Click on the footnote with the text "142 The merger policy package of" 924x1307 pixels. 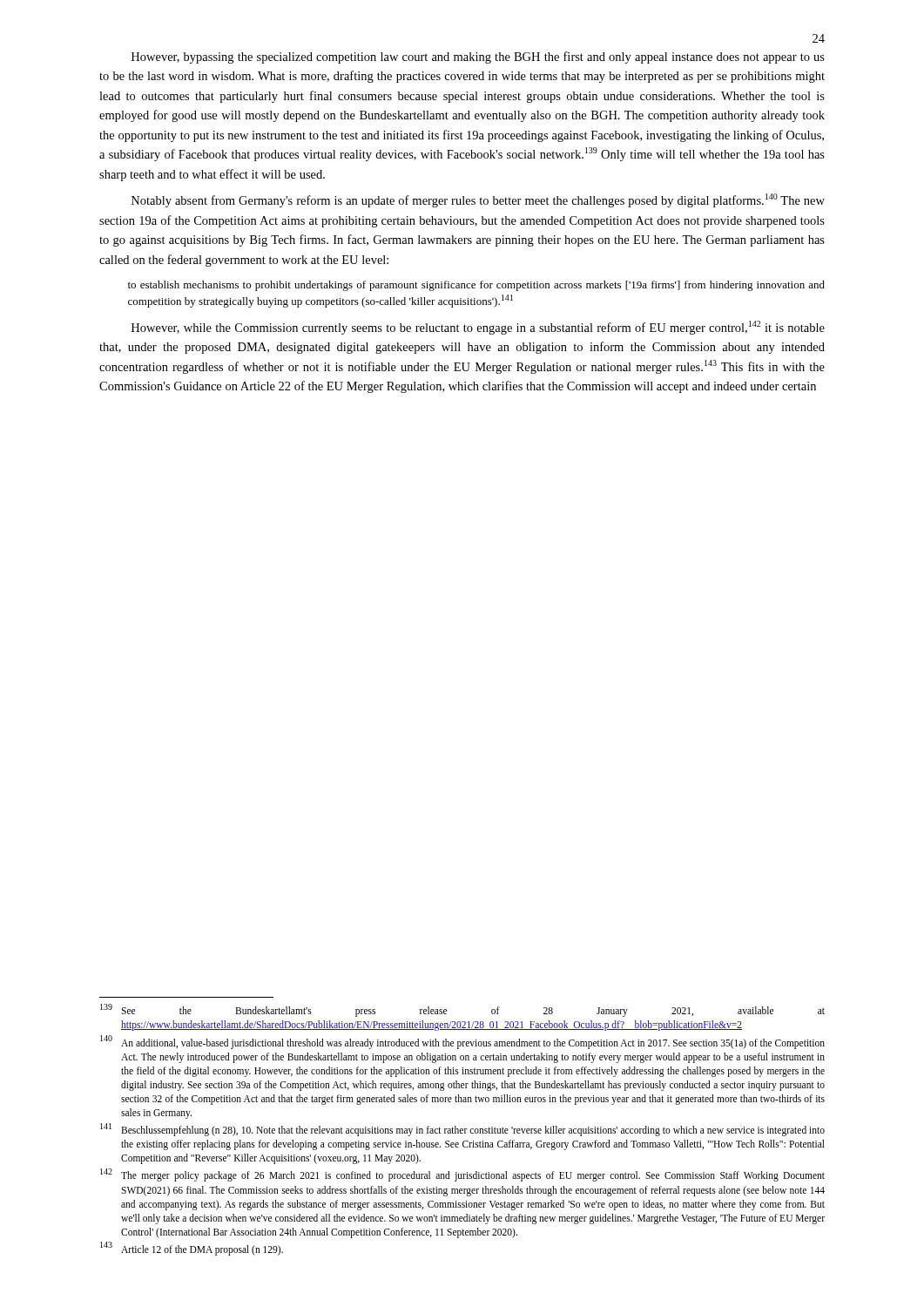click(462, 1204)
